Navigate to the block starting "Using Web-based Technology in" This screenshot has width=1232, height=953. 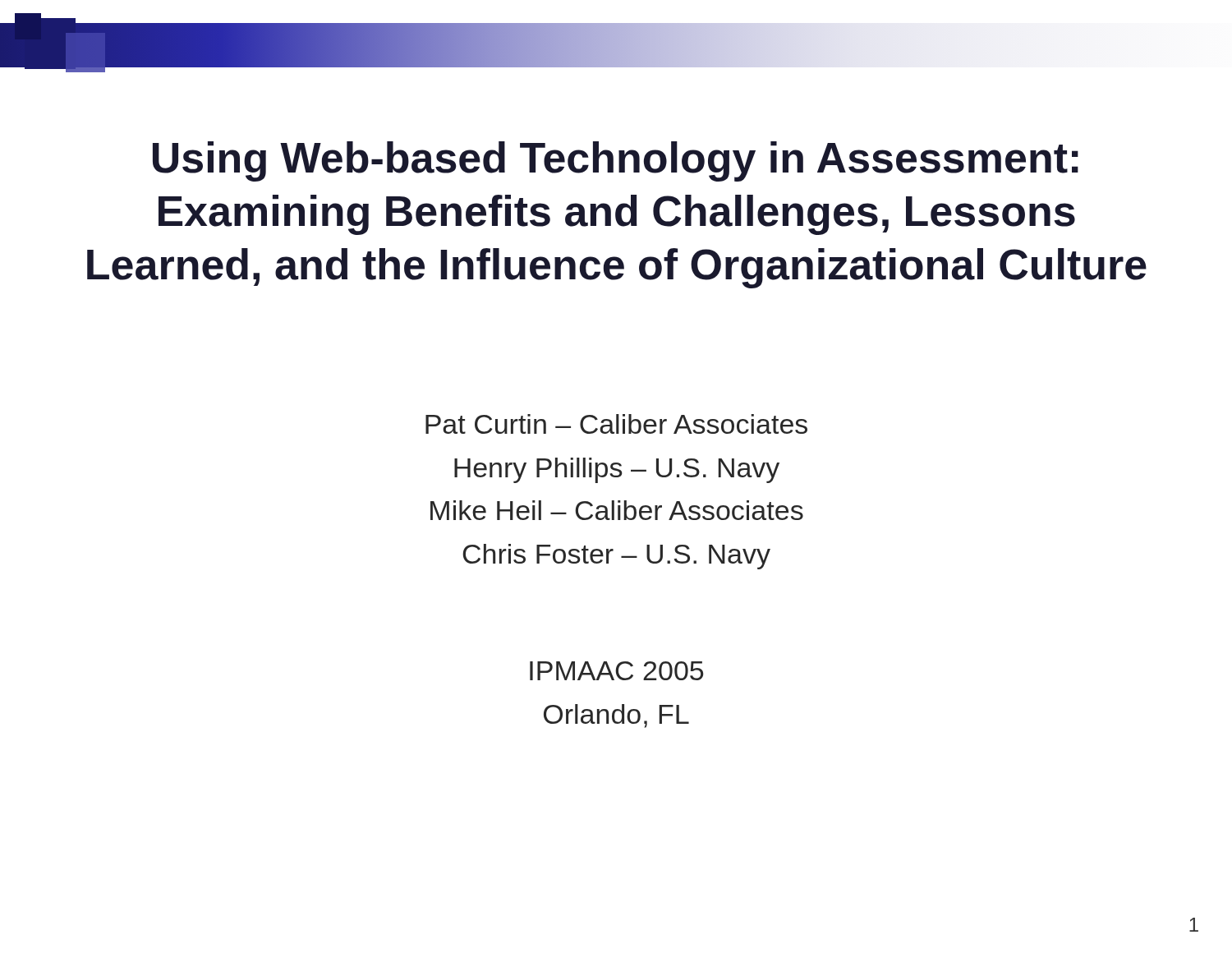coord(616,212)
